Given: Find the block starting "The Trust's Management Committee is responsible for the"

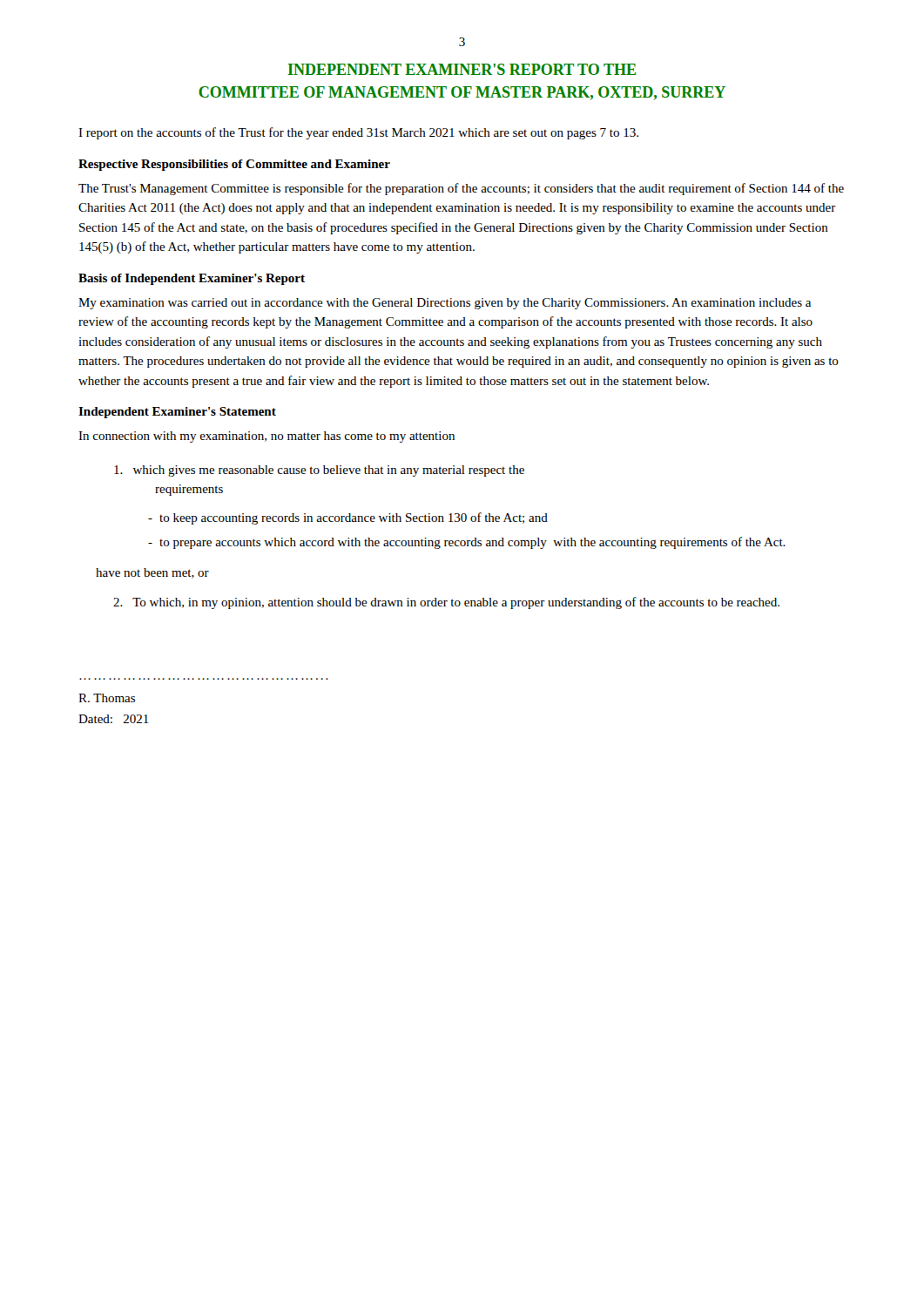Looking at the screenshot, I should click(x=461, y=217).
